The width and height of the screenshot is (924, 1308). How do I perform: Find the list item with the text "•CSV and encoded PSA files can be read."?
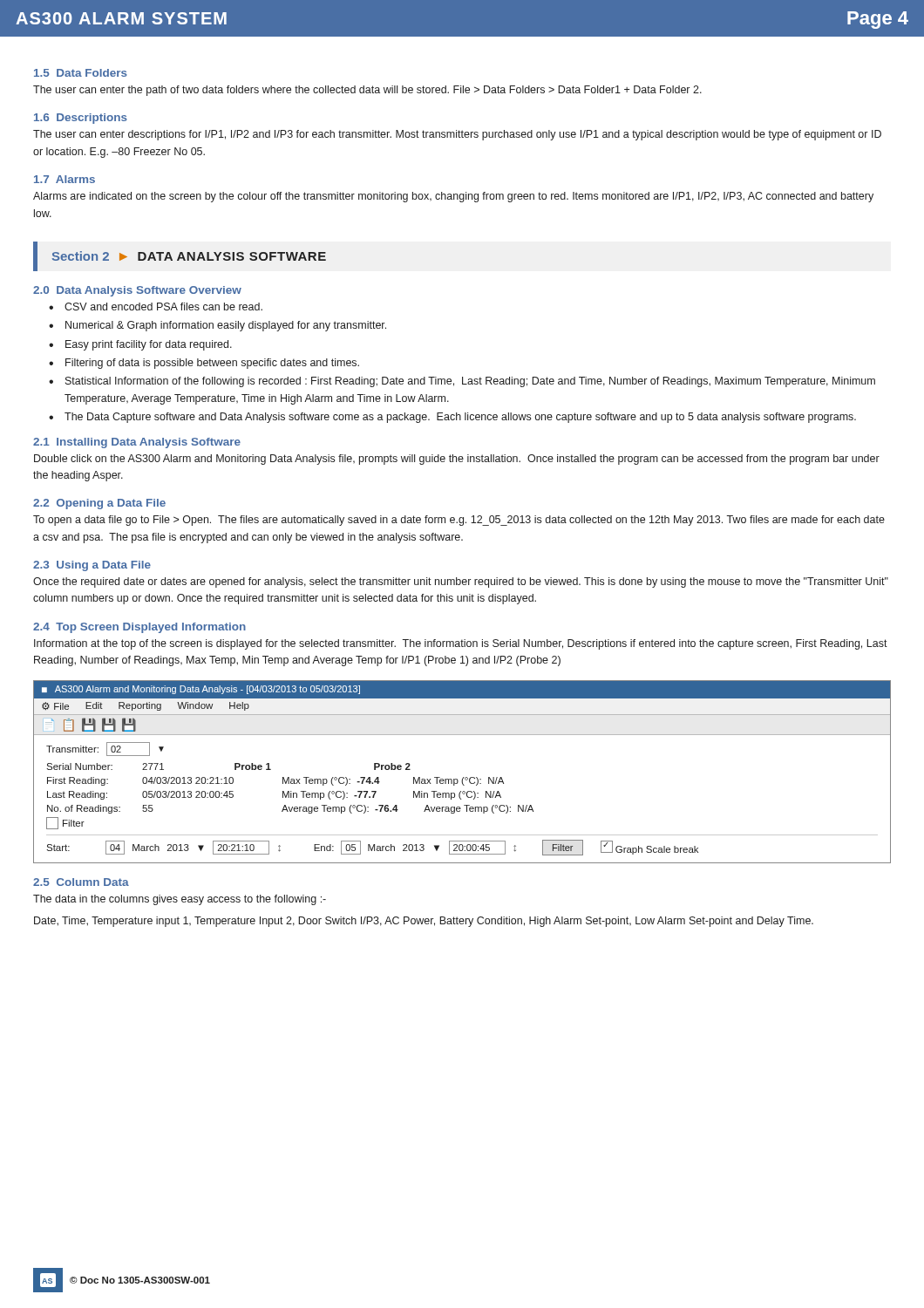(x=156, y=307)
